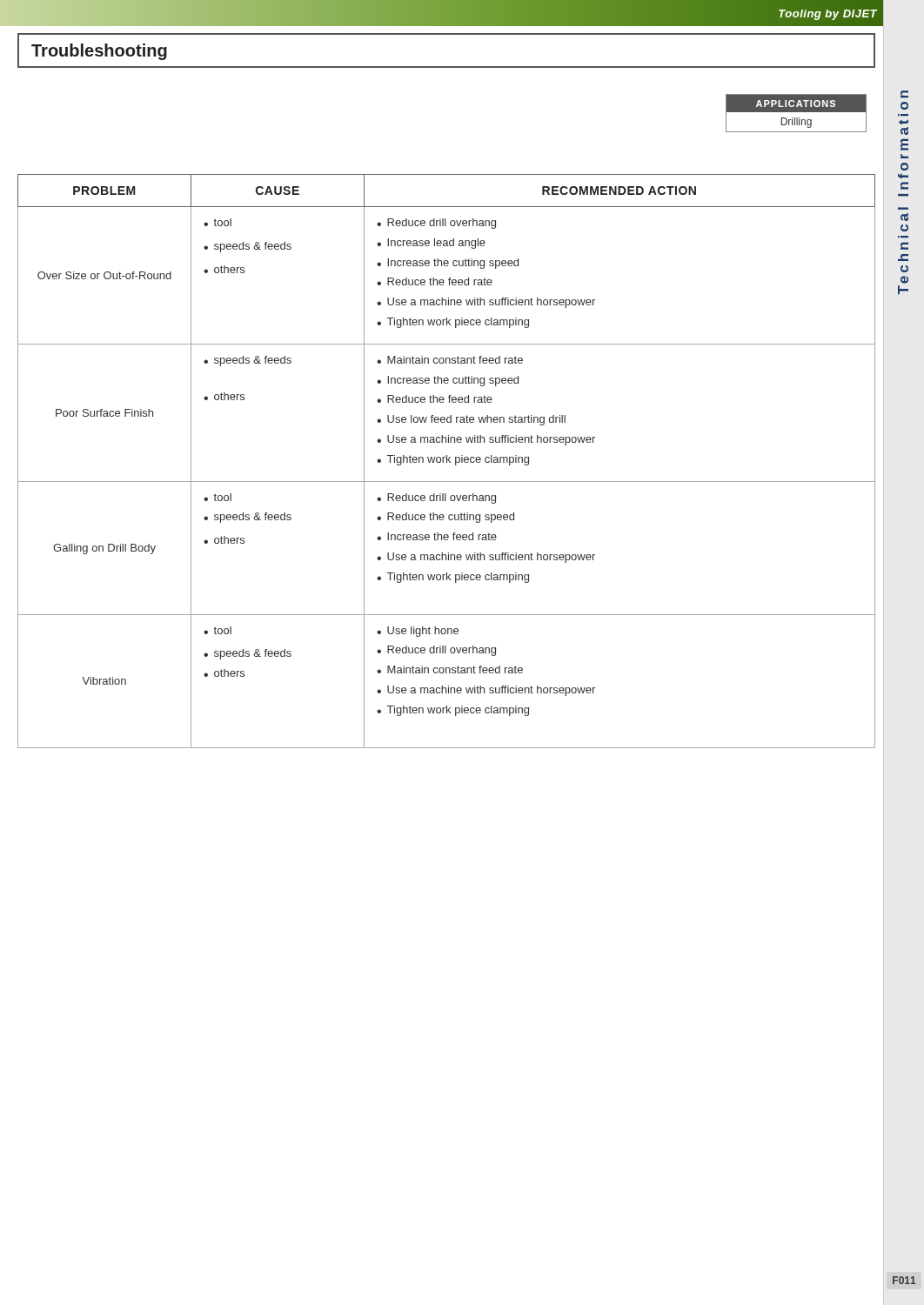Screen dimensions: 1305x924
Task: Find the table that mentions "Over Size or"
Action: point(446,461)
